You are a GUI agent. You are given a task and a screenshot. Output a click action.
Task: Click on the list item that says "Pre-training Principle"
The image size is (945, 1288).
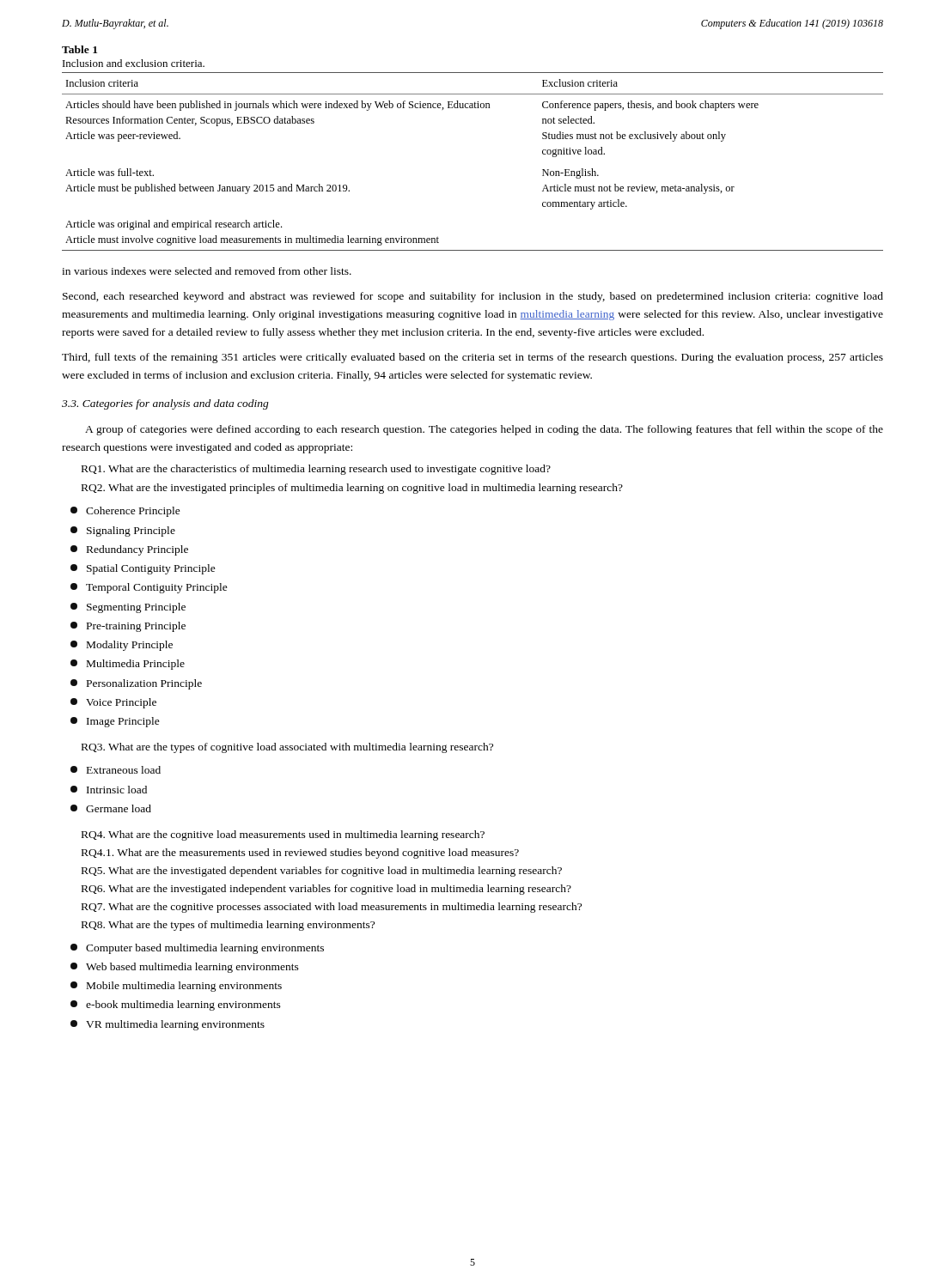(128, 625)
